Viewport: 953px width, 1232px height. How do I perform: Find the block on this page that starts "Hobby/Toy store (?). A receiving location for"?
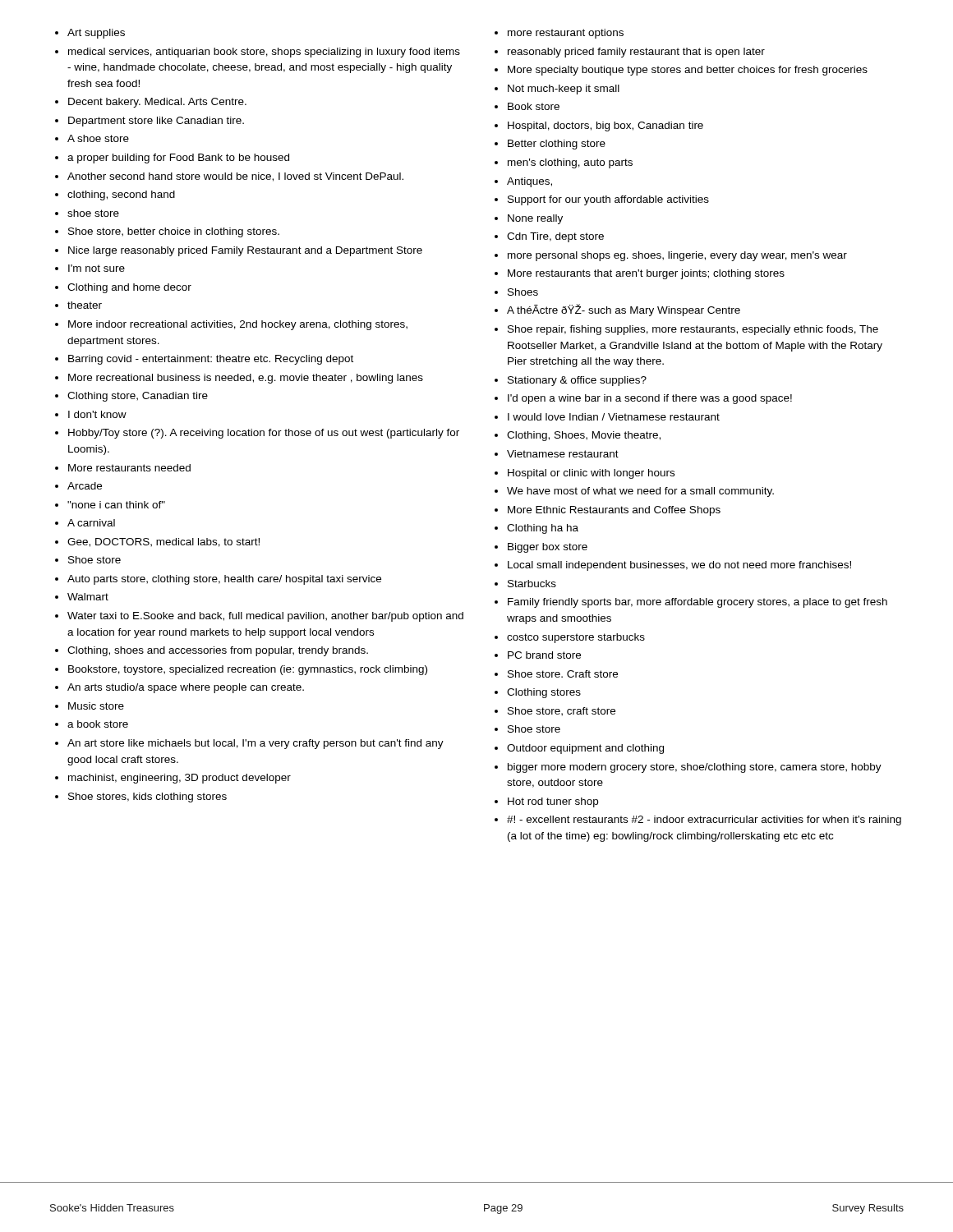click(263, 441)
